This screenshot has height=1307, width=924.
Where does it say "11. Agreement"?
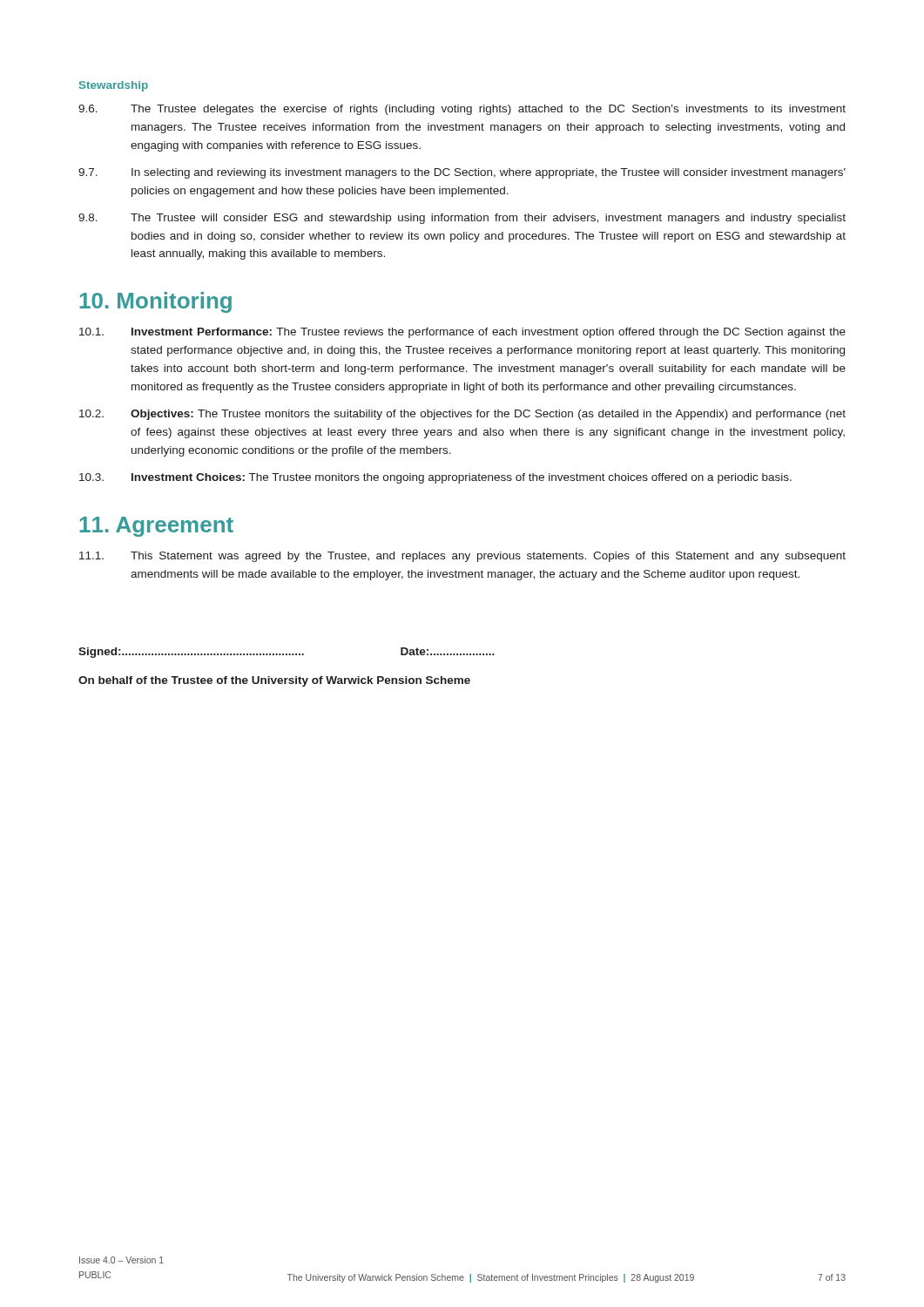coord(156,524)
